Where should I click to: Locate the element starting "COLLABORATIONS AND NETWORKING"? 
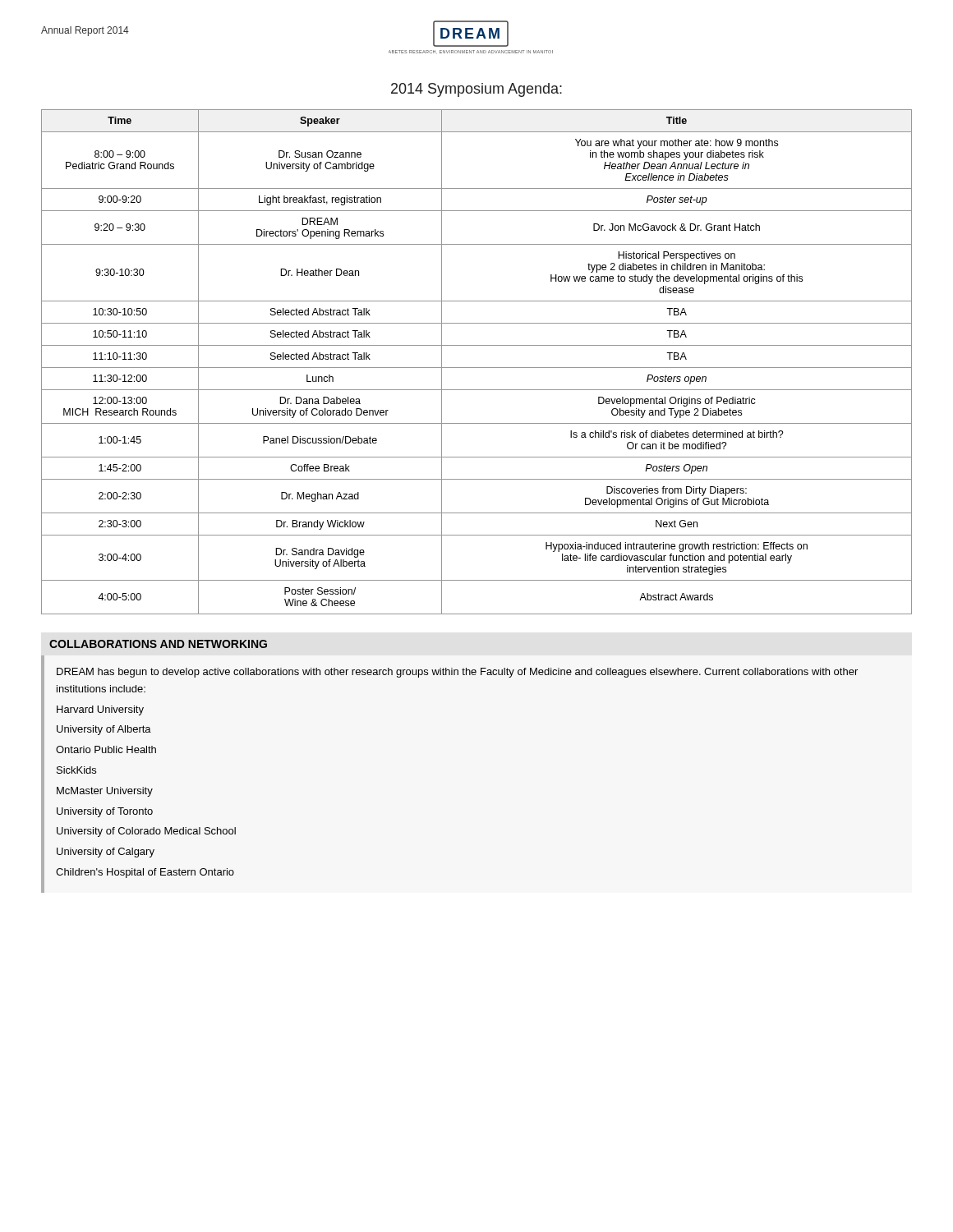pos(159,644)
